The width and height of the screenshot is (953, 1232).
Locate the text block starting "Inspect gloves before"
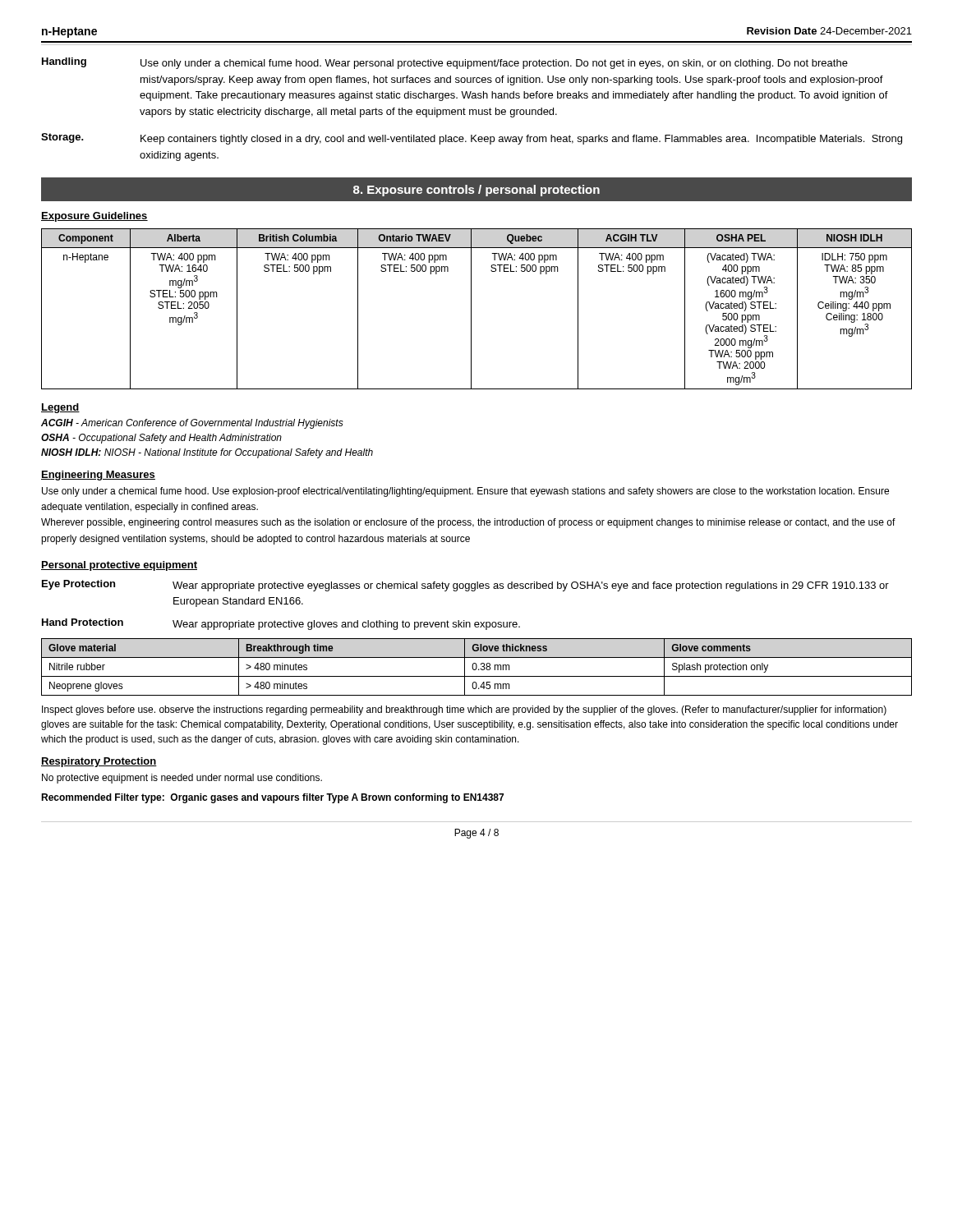pos(469,725)
